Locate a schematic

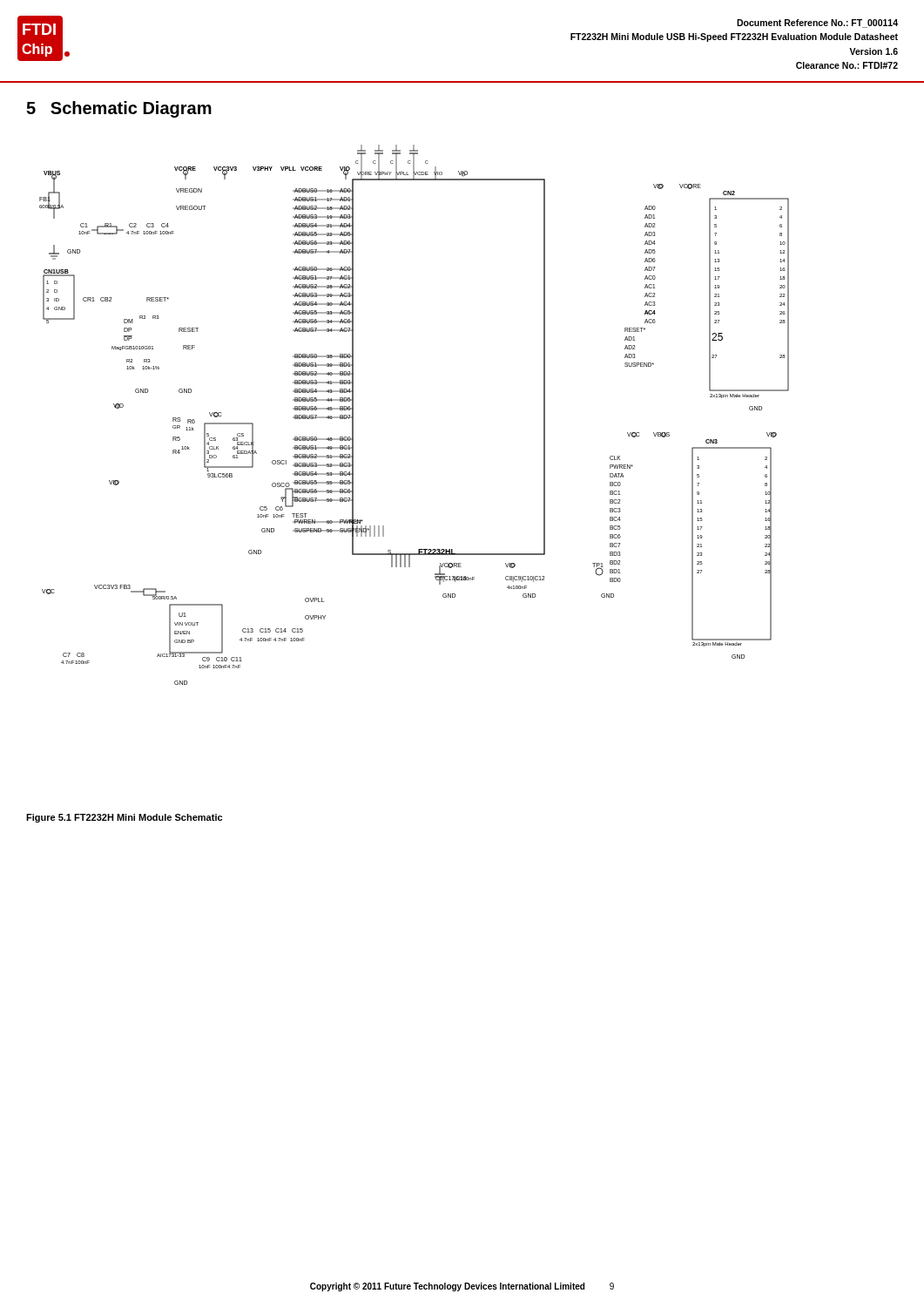point(462,467)
